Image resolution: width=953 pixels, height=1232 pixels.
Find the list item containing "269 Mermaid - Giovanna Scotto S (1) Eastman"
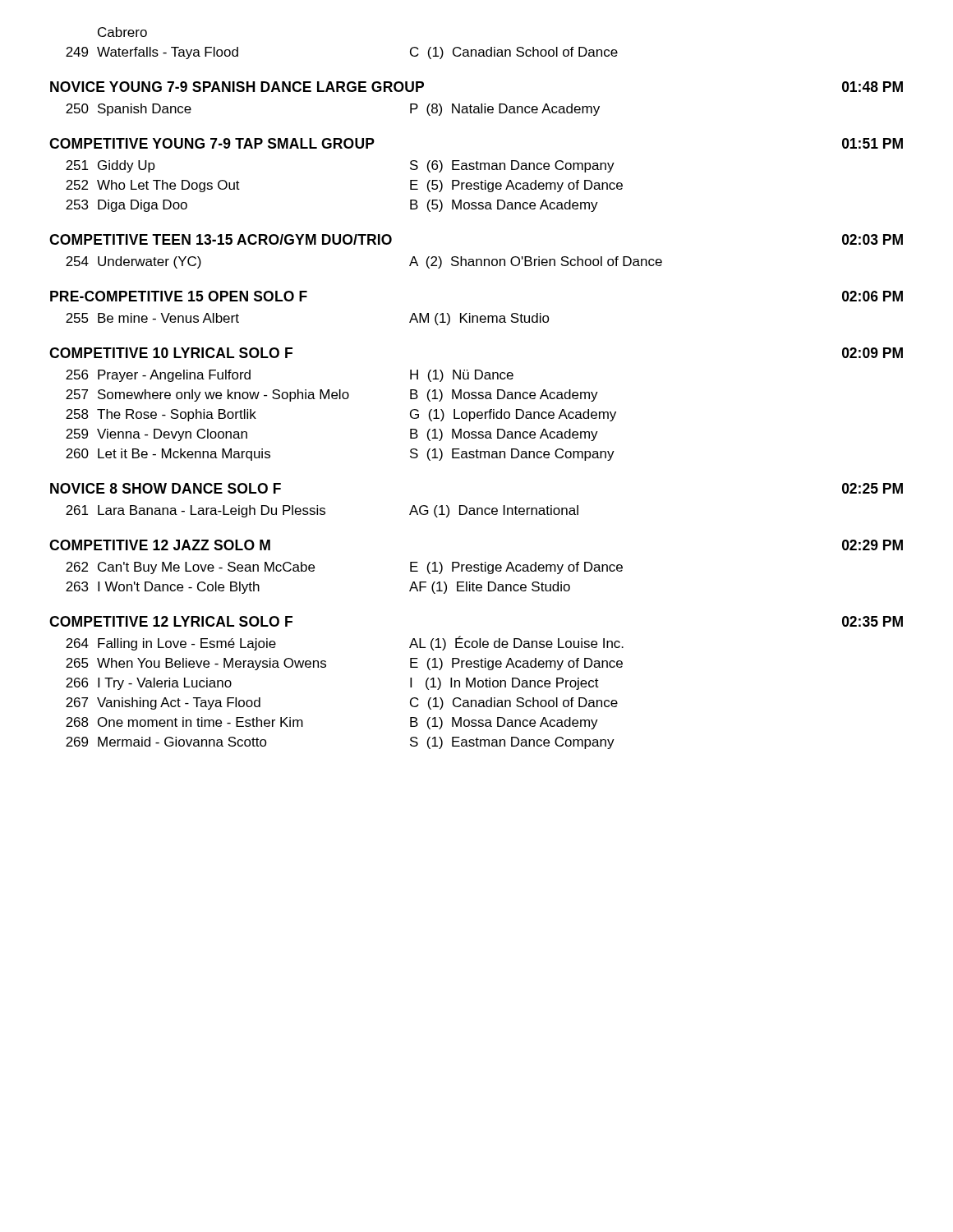point(476,742)
